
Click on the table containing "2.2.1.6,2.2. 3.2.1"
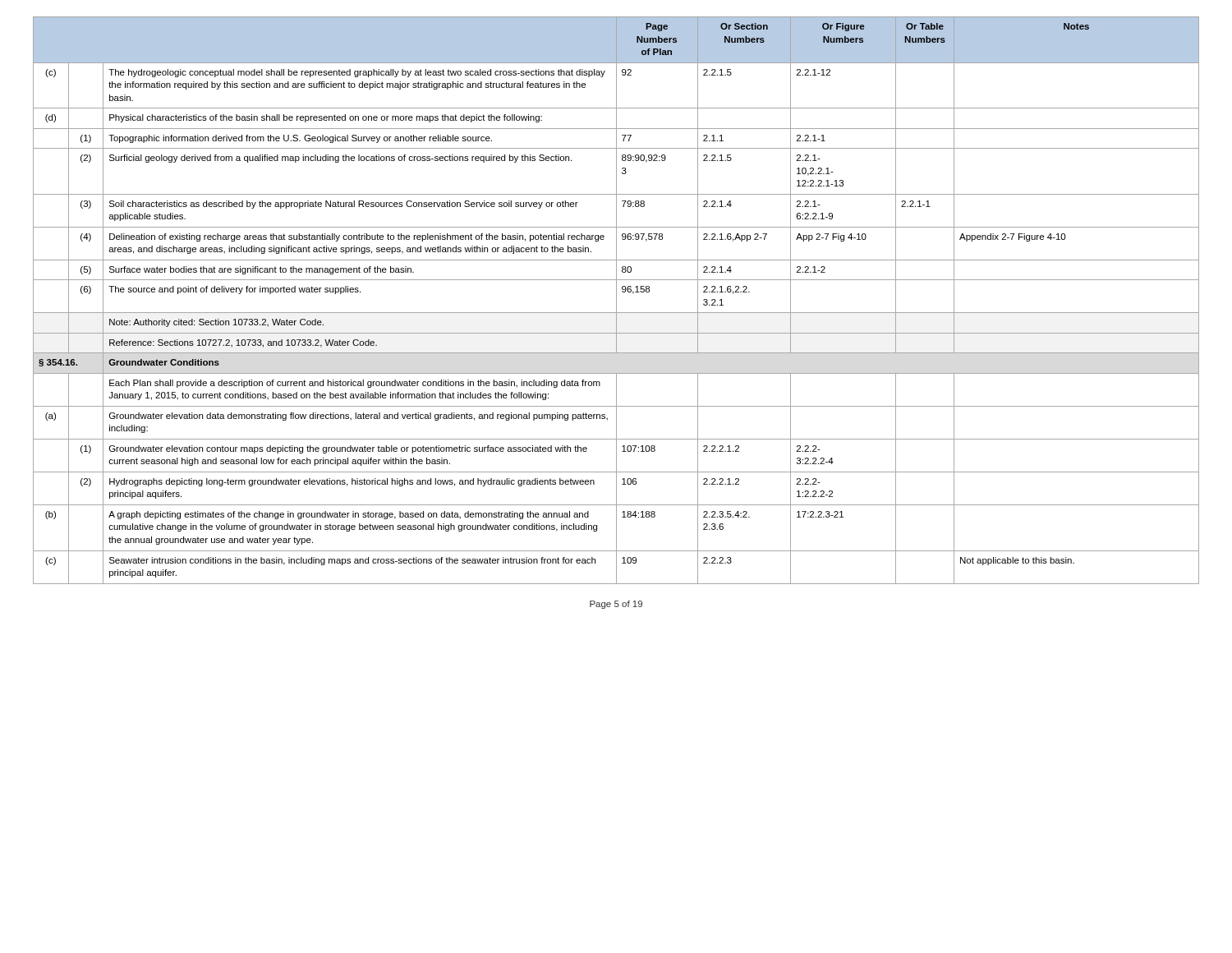click(x=616, y=300)
